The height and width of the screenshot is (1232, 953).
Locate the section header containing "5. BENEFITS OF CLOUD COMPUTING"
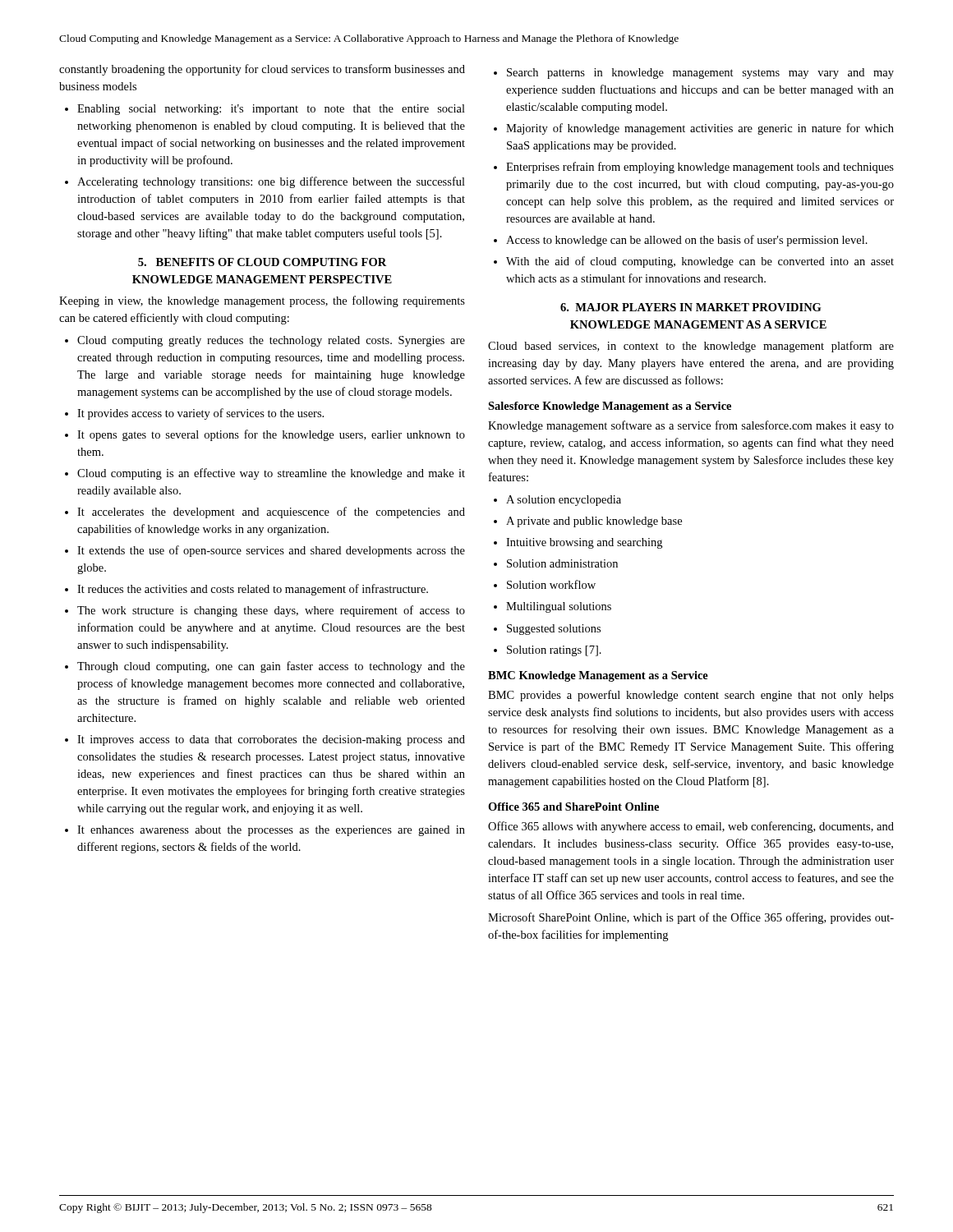click(x=262, y=271)
